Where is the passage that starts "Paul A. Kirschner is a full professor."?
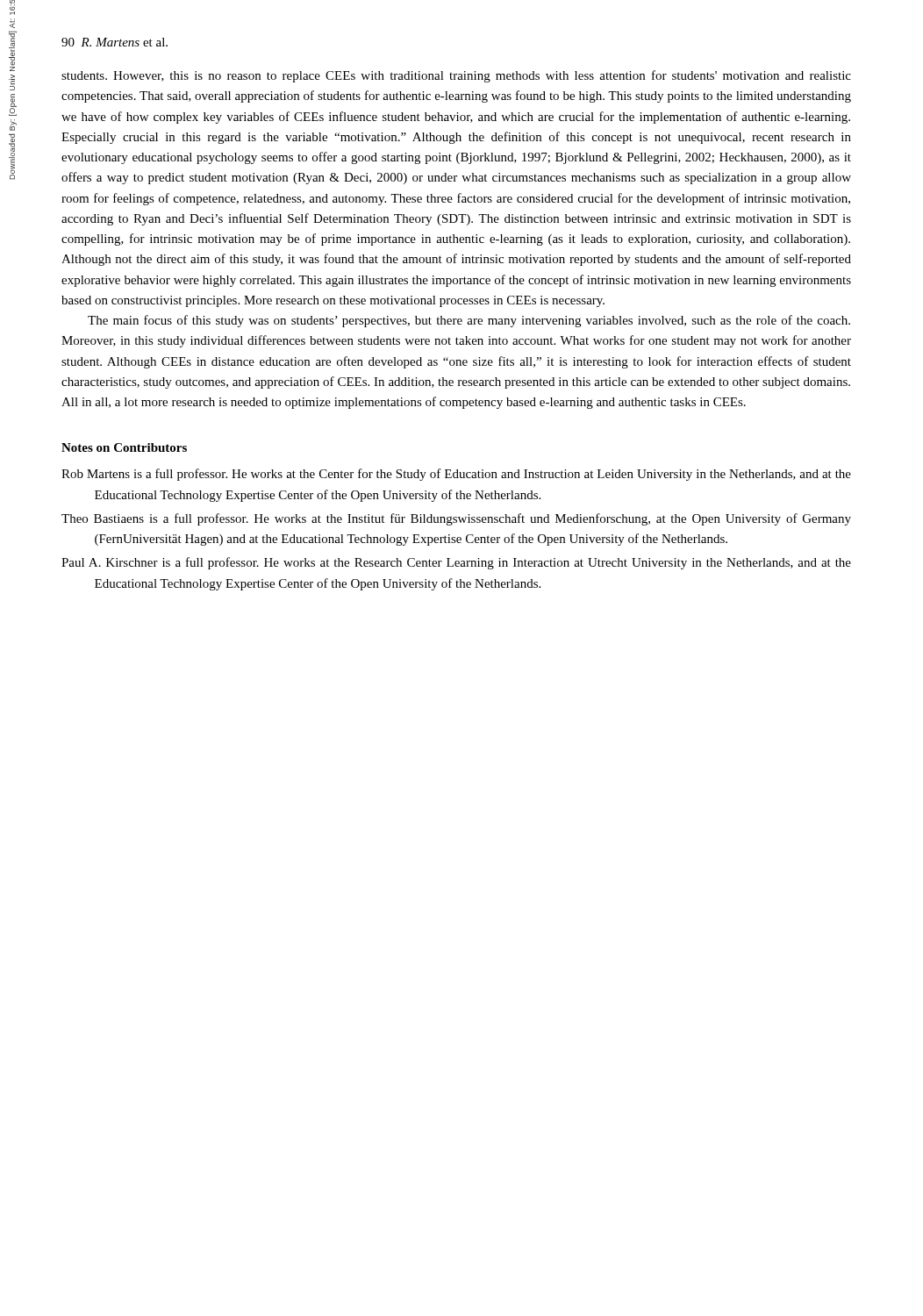 coord(456,573)
